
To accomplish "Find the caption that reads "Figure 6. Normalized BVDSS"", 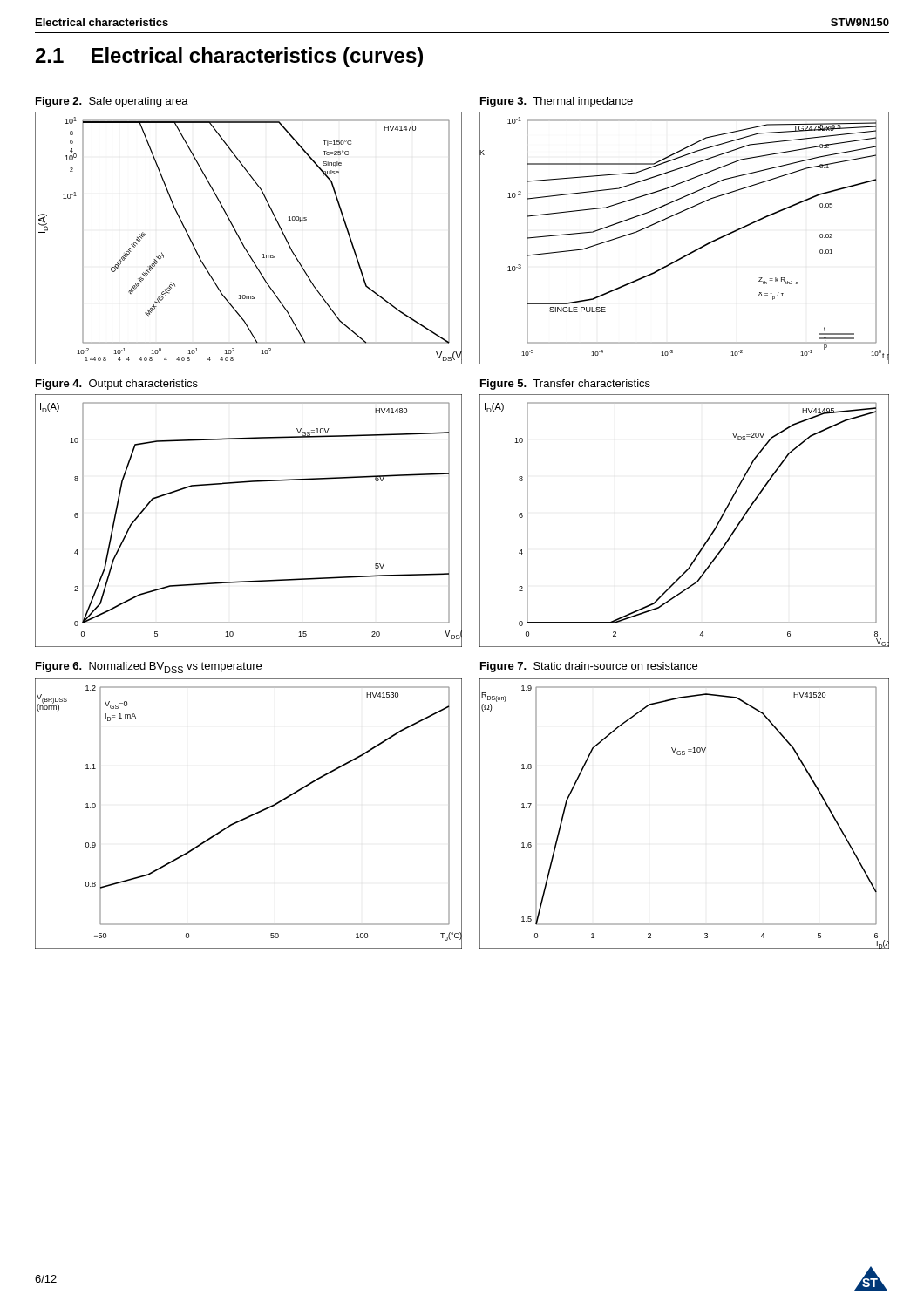I will pyautogui.click(x=148, y=667).
